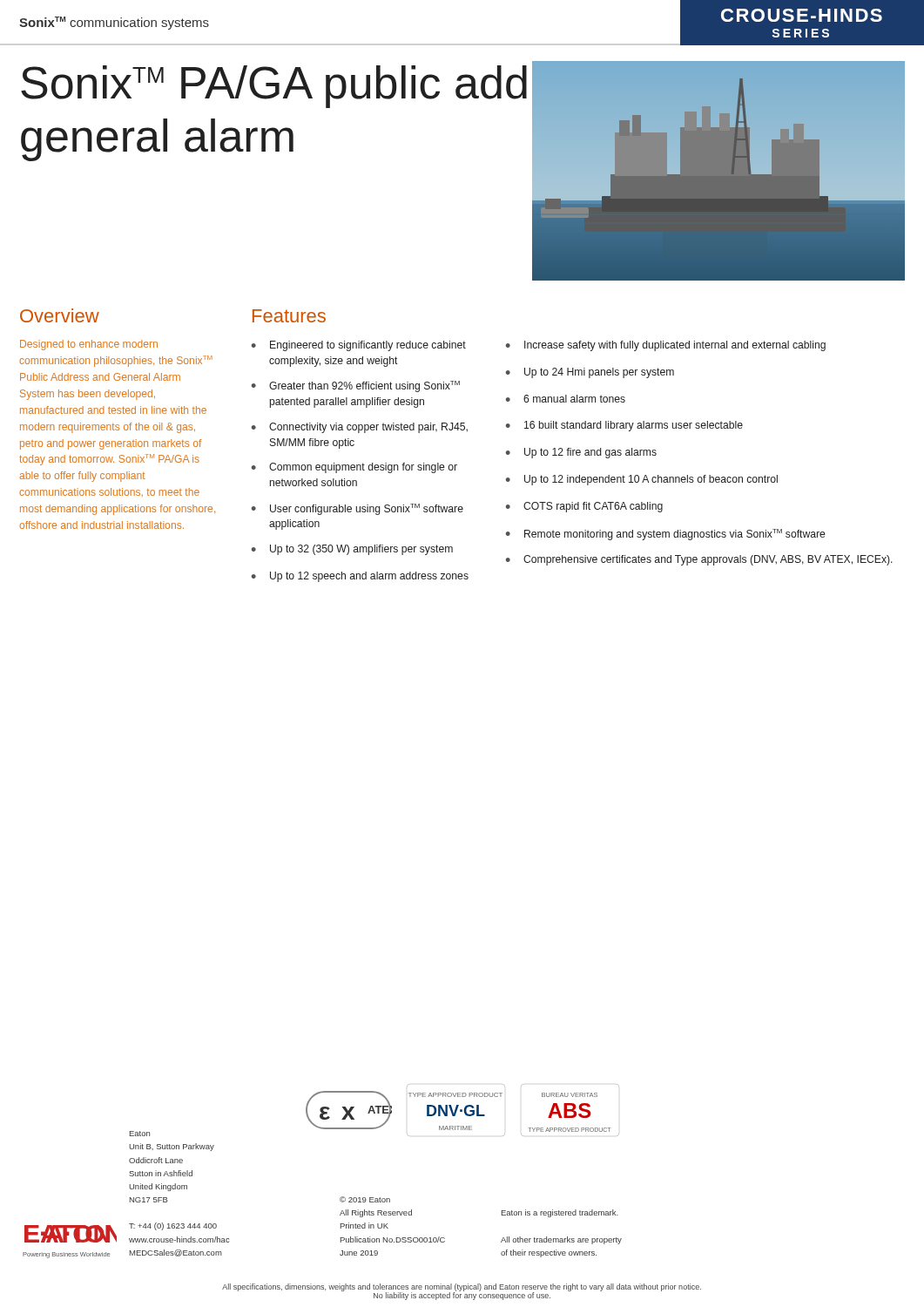Point to the text starting "• Connectivity via copper"
The width and height of the screenshot is (924, 1307).
[363, 435]
